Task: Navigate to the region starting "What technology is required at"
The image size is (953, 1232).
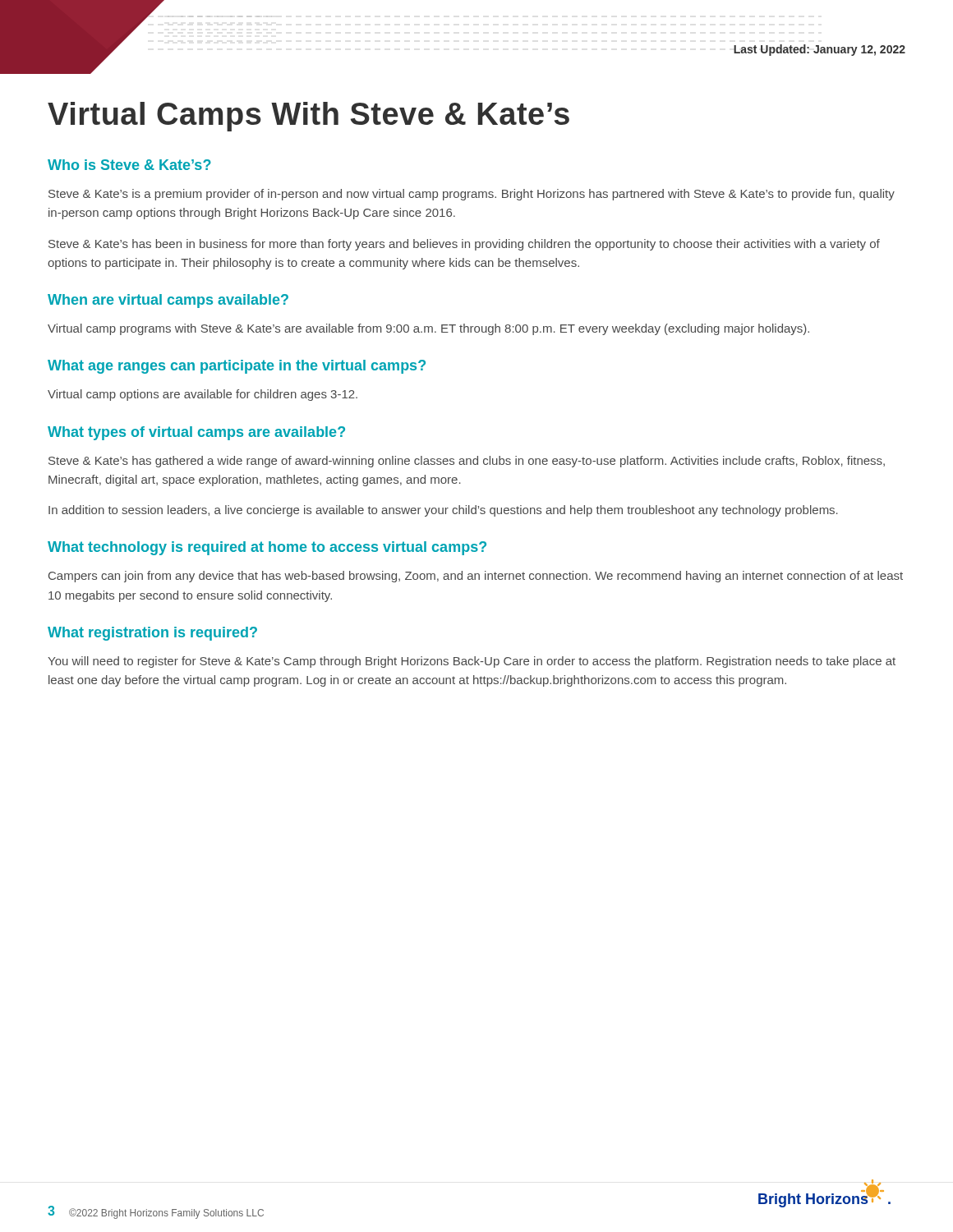Action: pos(476,548)
